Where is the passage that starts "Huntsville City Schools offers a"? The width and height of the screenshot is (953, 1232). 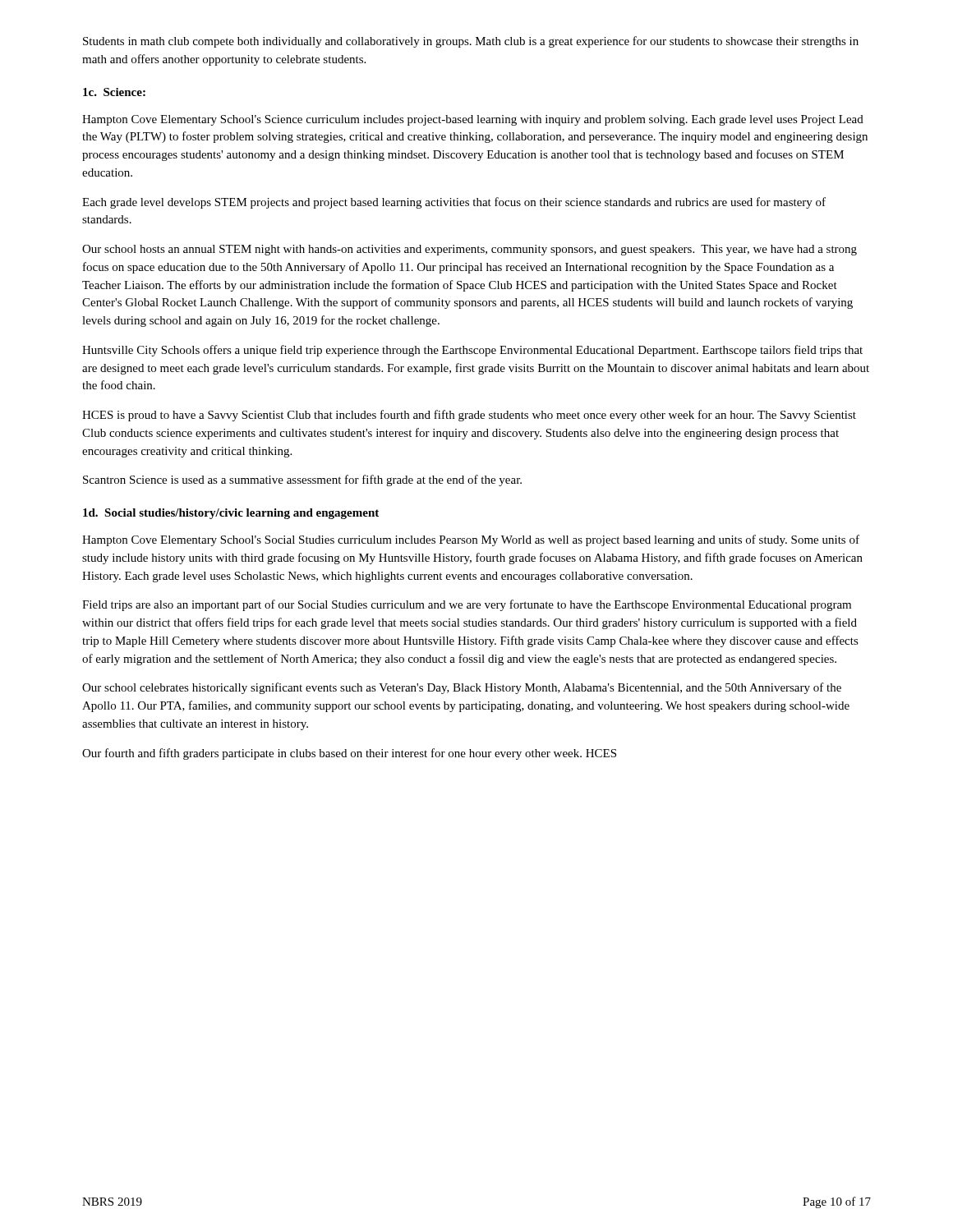point(476,368)
